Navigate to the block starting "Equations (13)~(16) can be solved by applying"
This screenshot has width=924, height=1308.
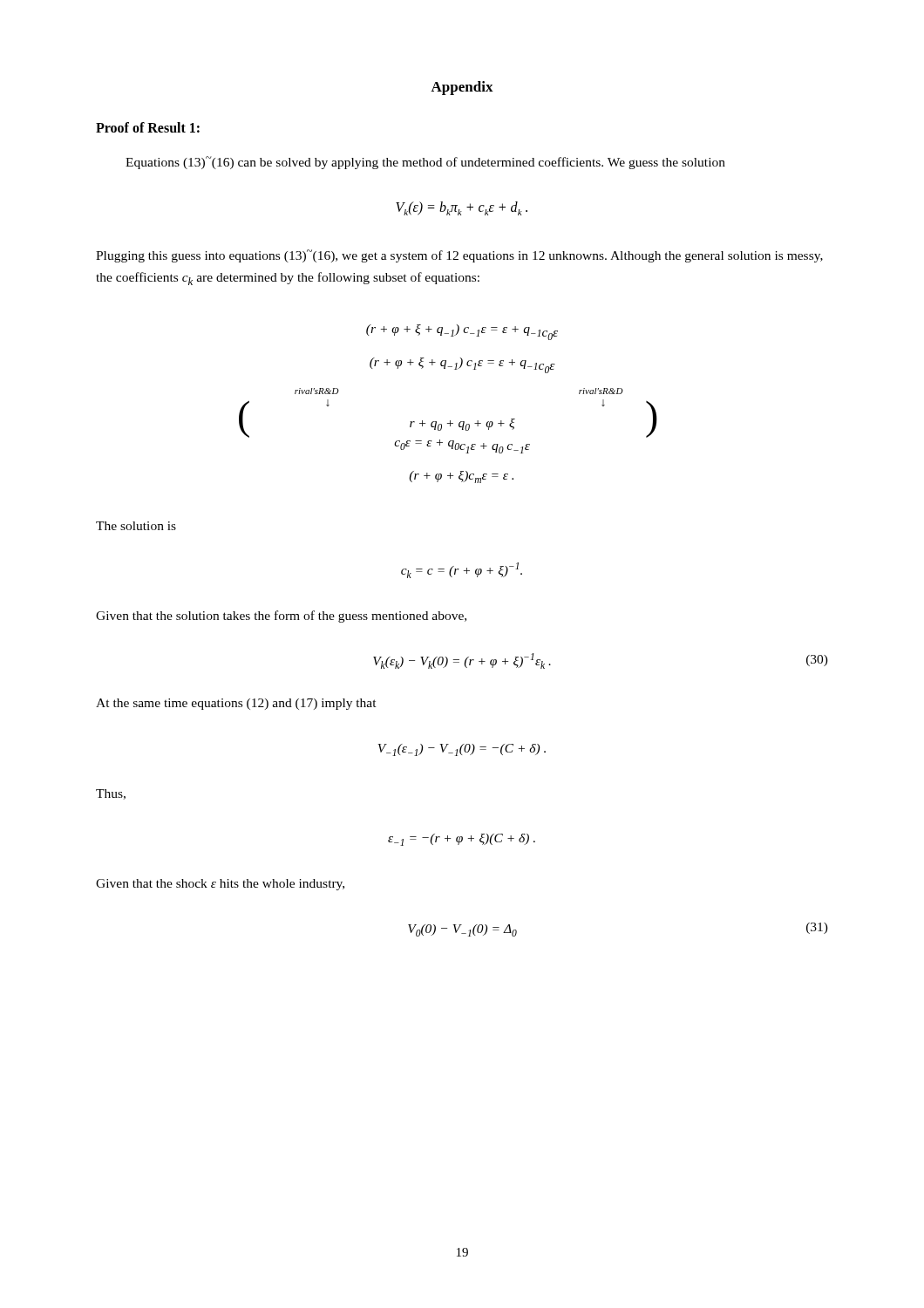point(425,160)
